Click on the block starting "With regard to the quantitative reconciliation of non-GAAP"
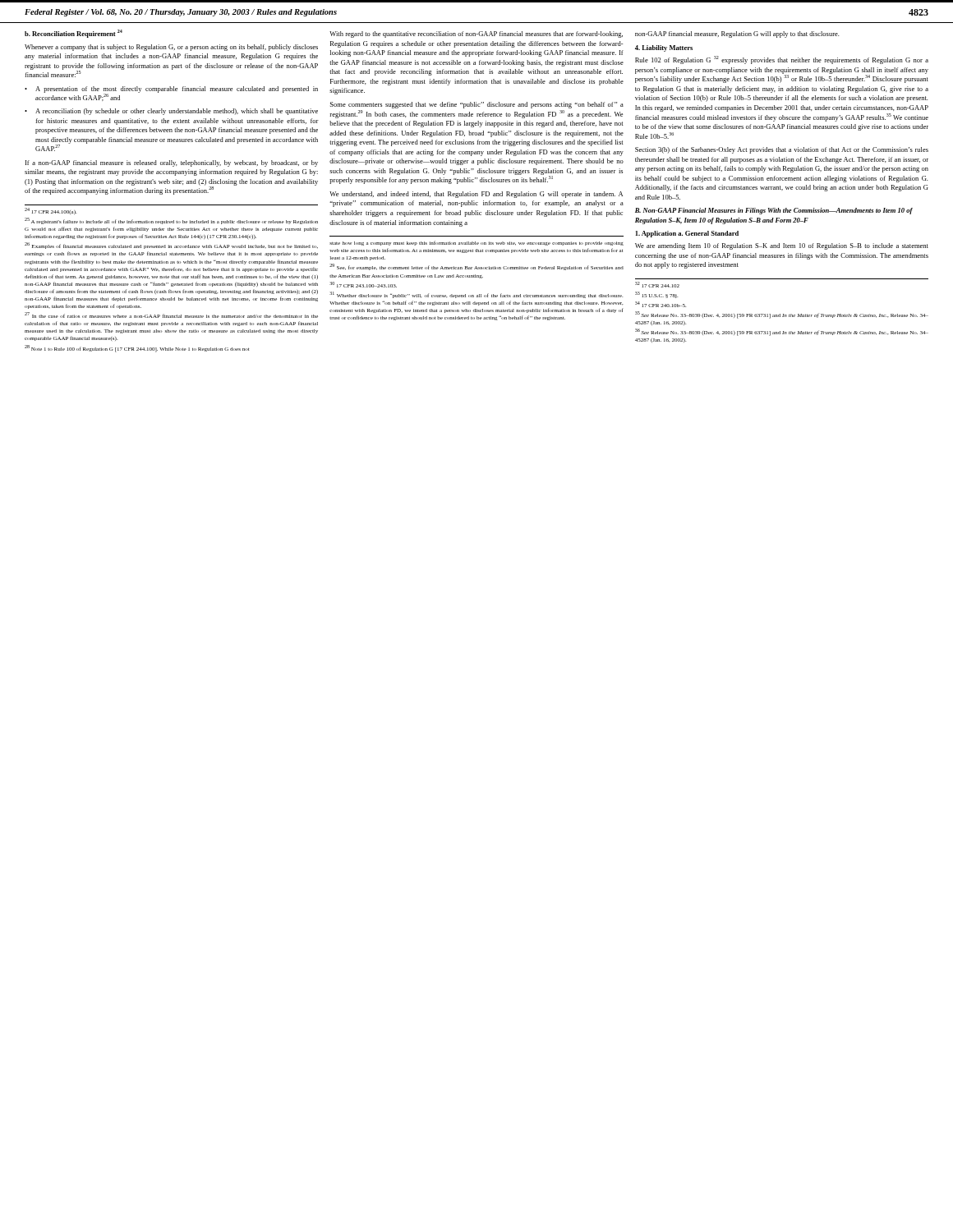Viewport: 953px width, 1232px height. [476, 62]
